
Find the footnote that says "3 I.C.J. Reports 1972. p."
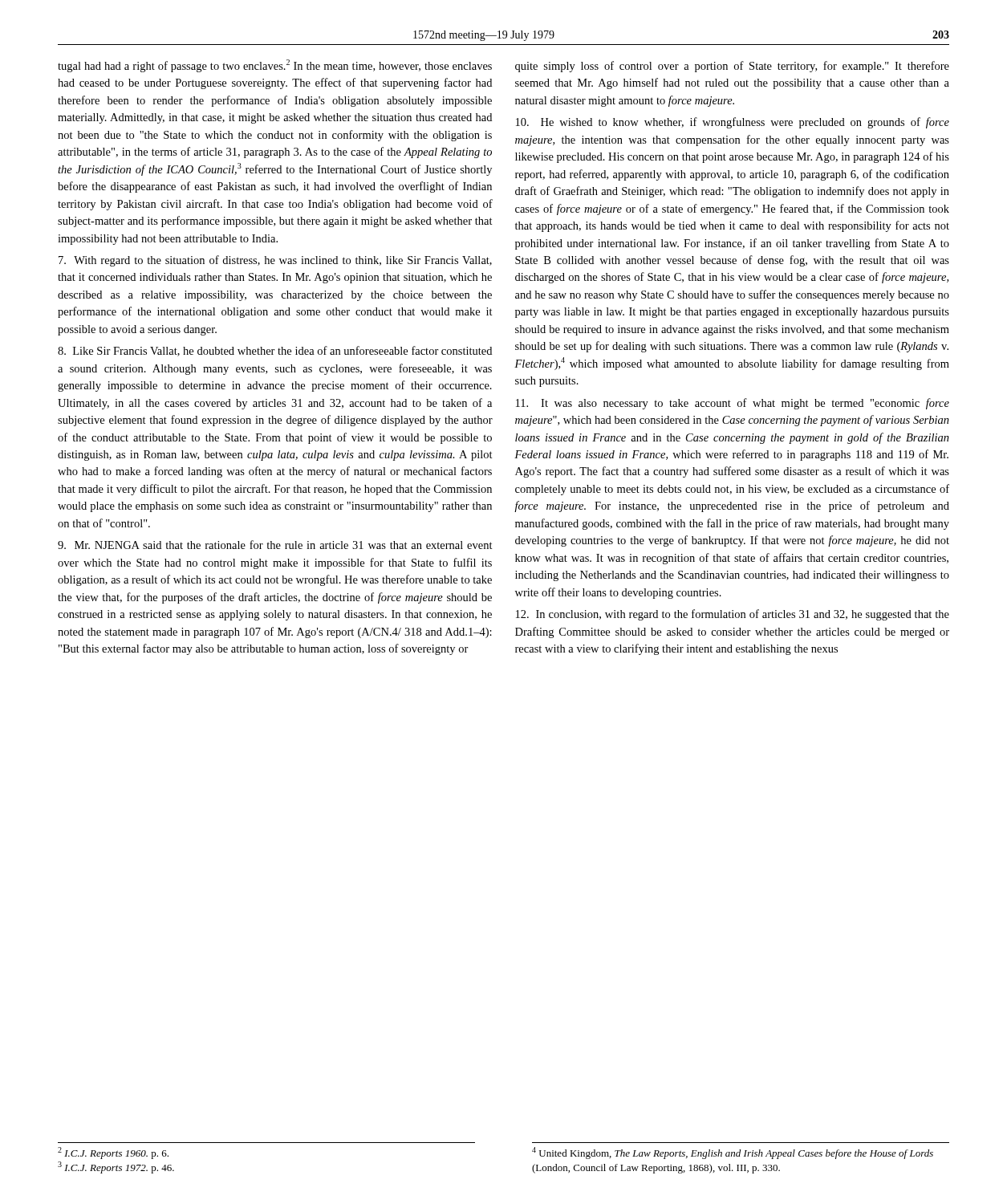(x=116, y=1167)
